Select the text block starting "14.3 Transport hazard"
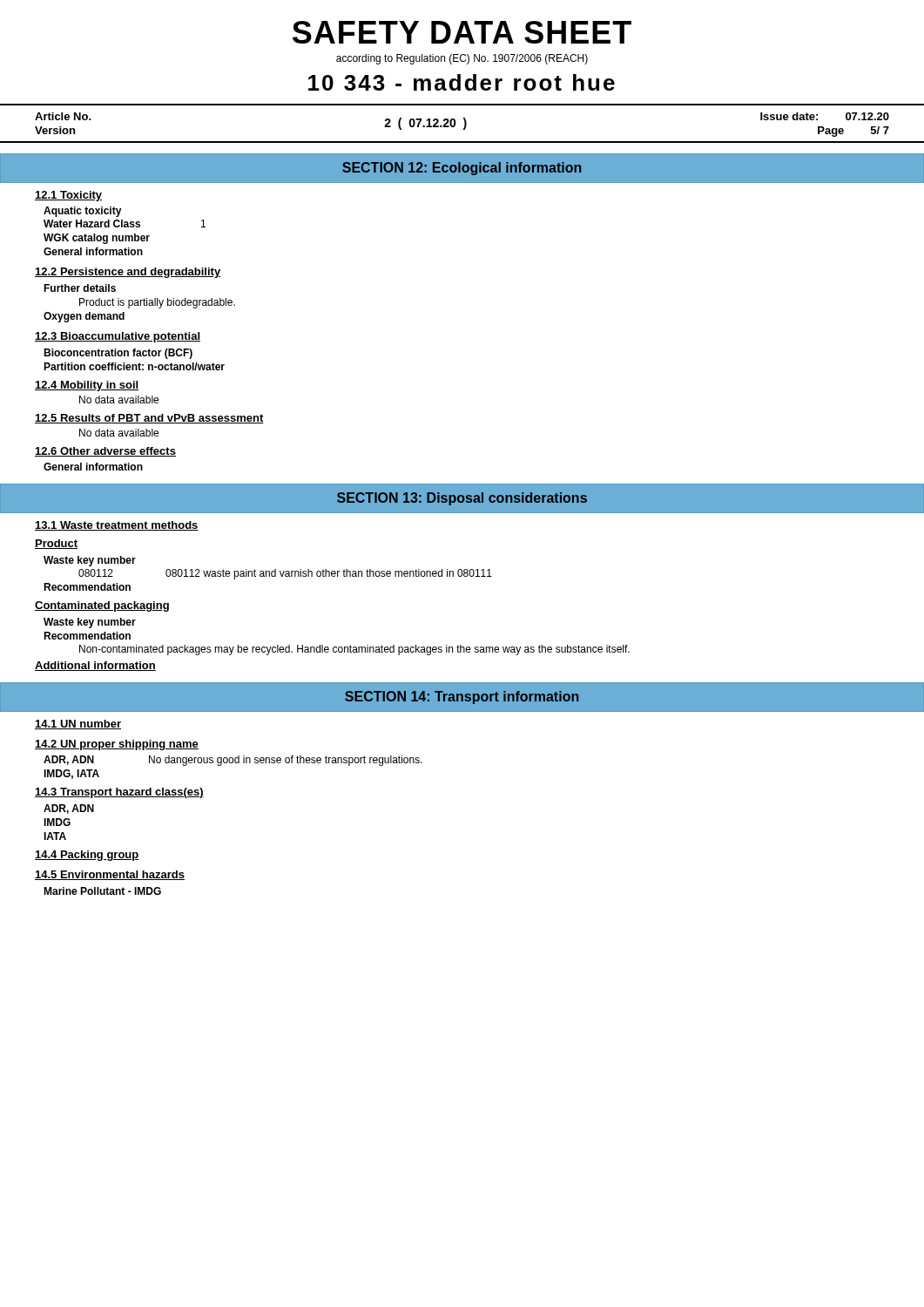 point(119,791)
